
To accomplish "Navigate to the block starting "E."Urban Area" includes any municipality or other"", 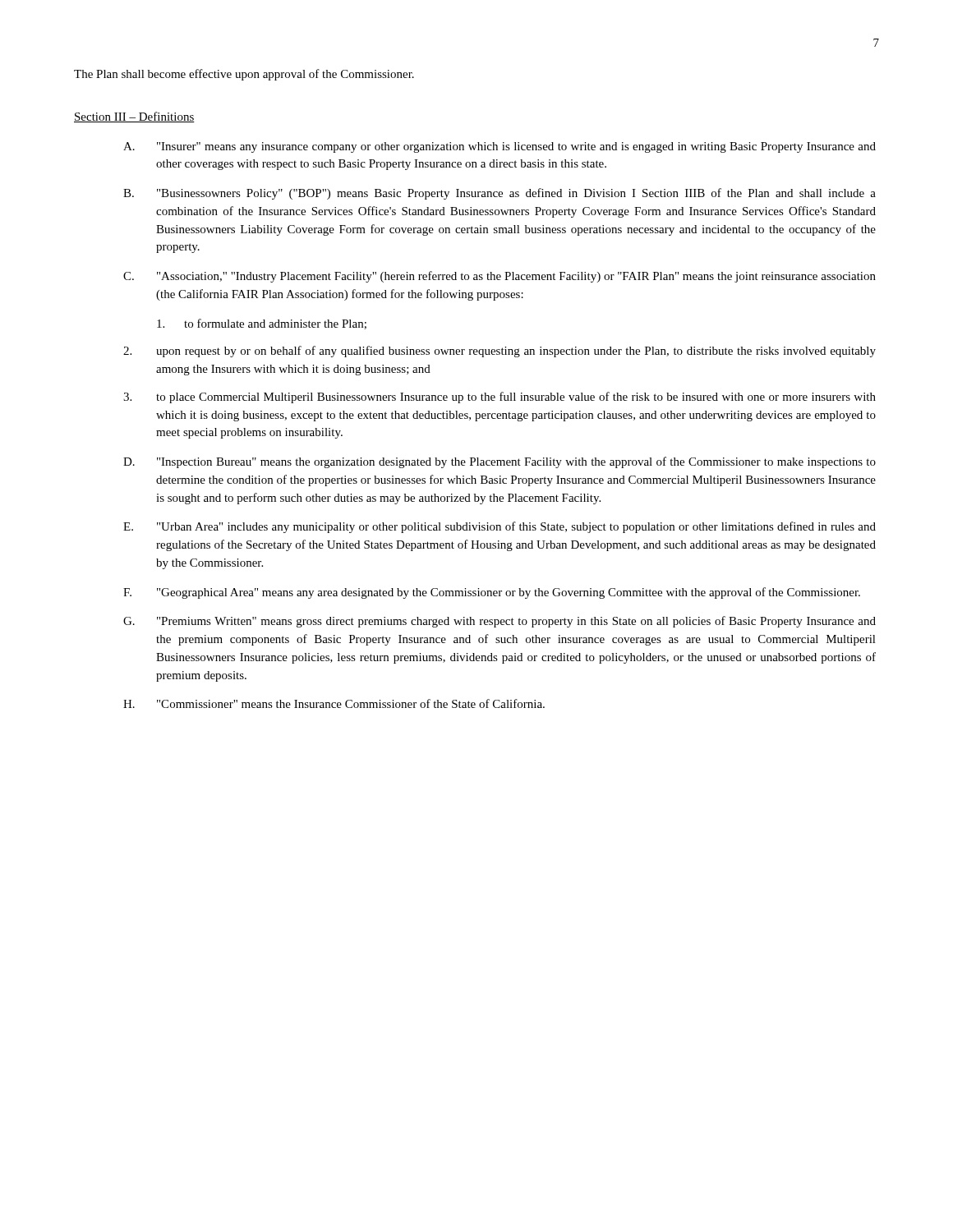I will click(500, 545).
